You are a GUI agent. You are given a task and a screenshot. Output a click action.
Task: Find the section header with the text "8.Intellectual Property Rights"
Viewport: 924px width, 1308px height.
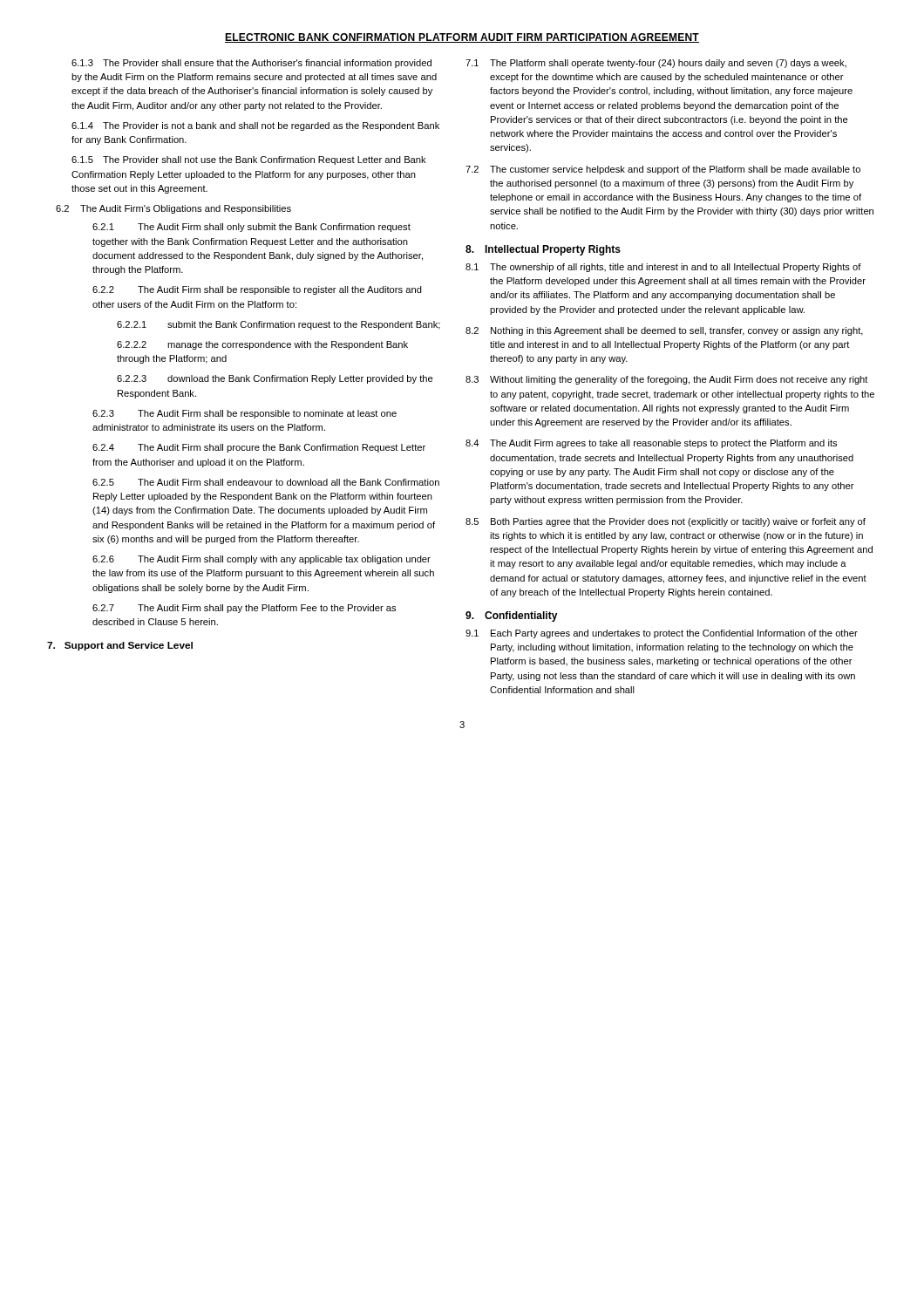point(543,250)
